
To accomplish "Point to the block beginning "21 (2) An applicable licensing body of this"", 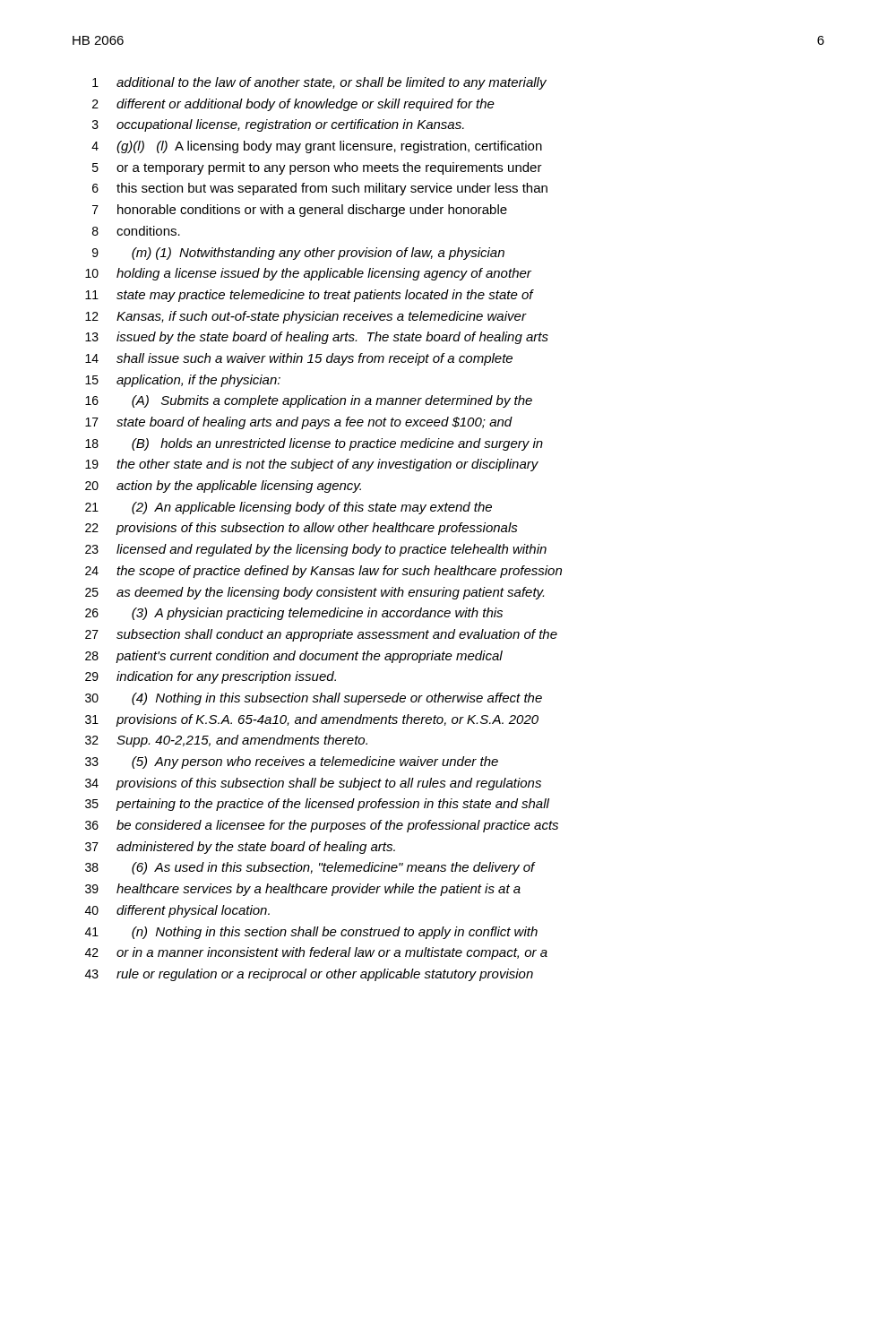I will (x=448, y=549).
